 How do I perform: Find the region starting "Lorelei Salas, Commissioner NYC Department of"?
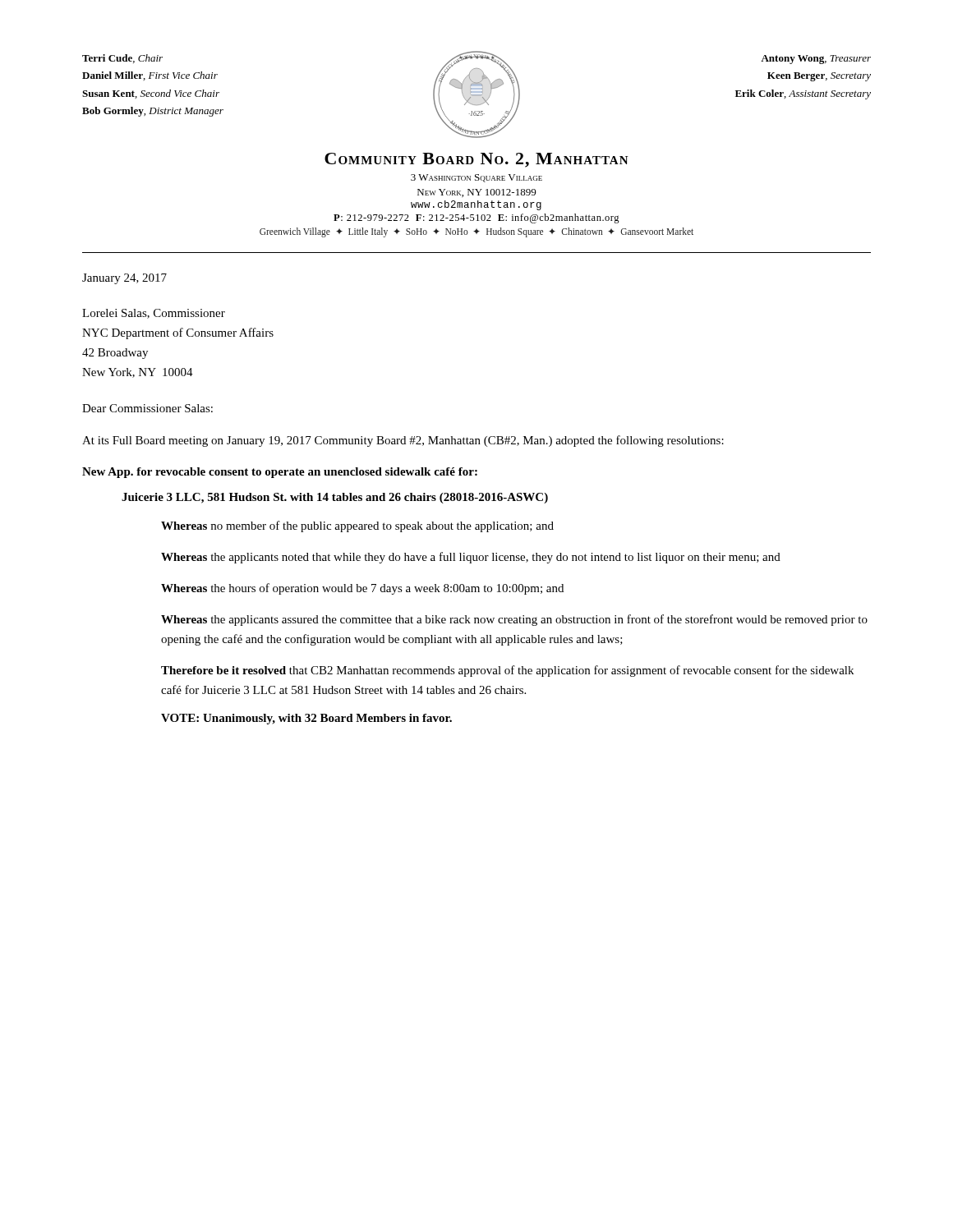tap(178, 342)
